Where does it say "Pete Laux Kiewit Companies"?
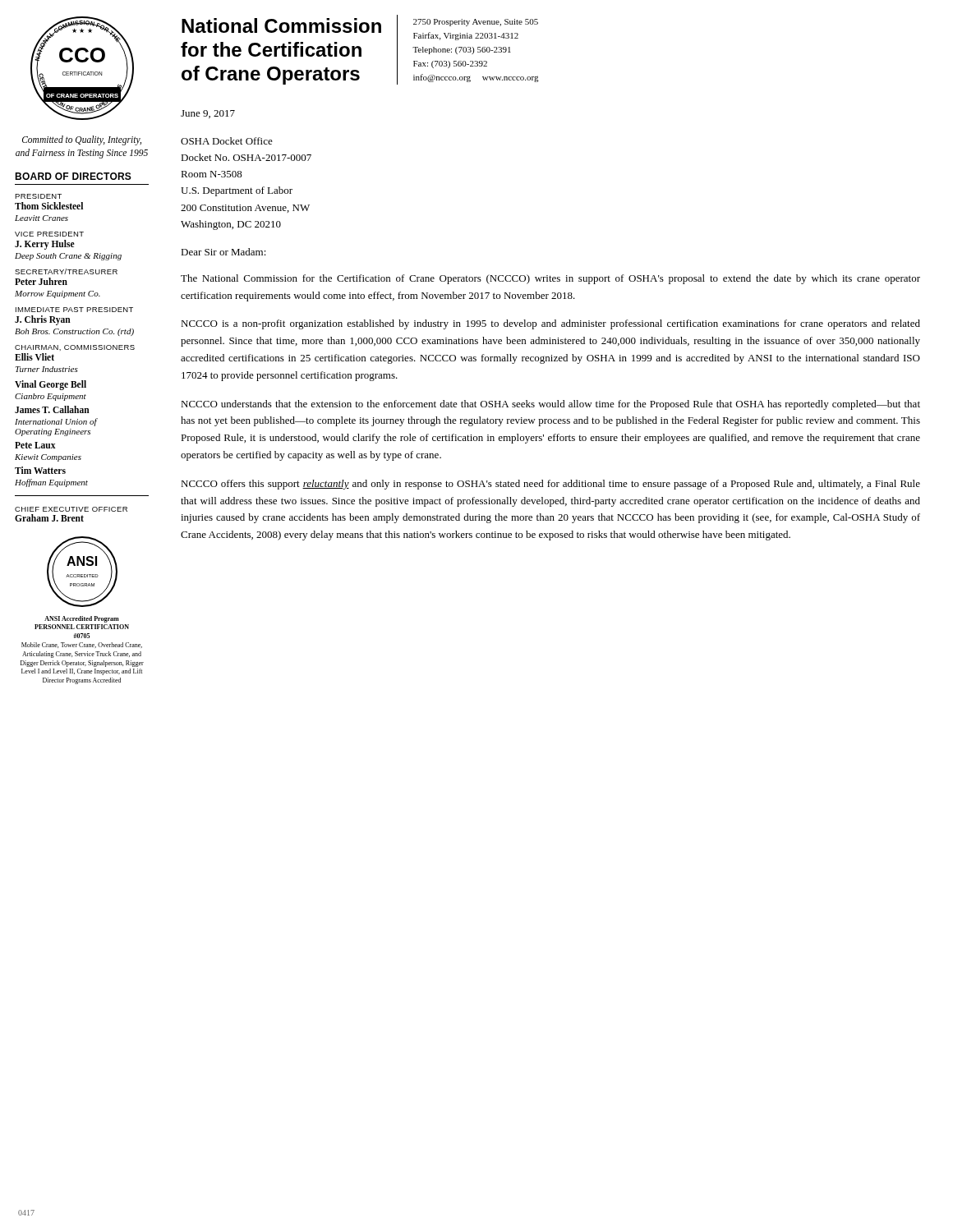 click(x=82, y=450)
